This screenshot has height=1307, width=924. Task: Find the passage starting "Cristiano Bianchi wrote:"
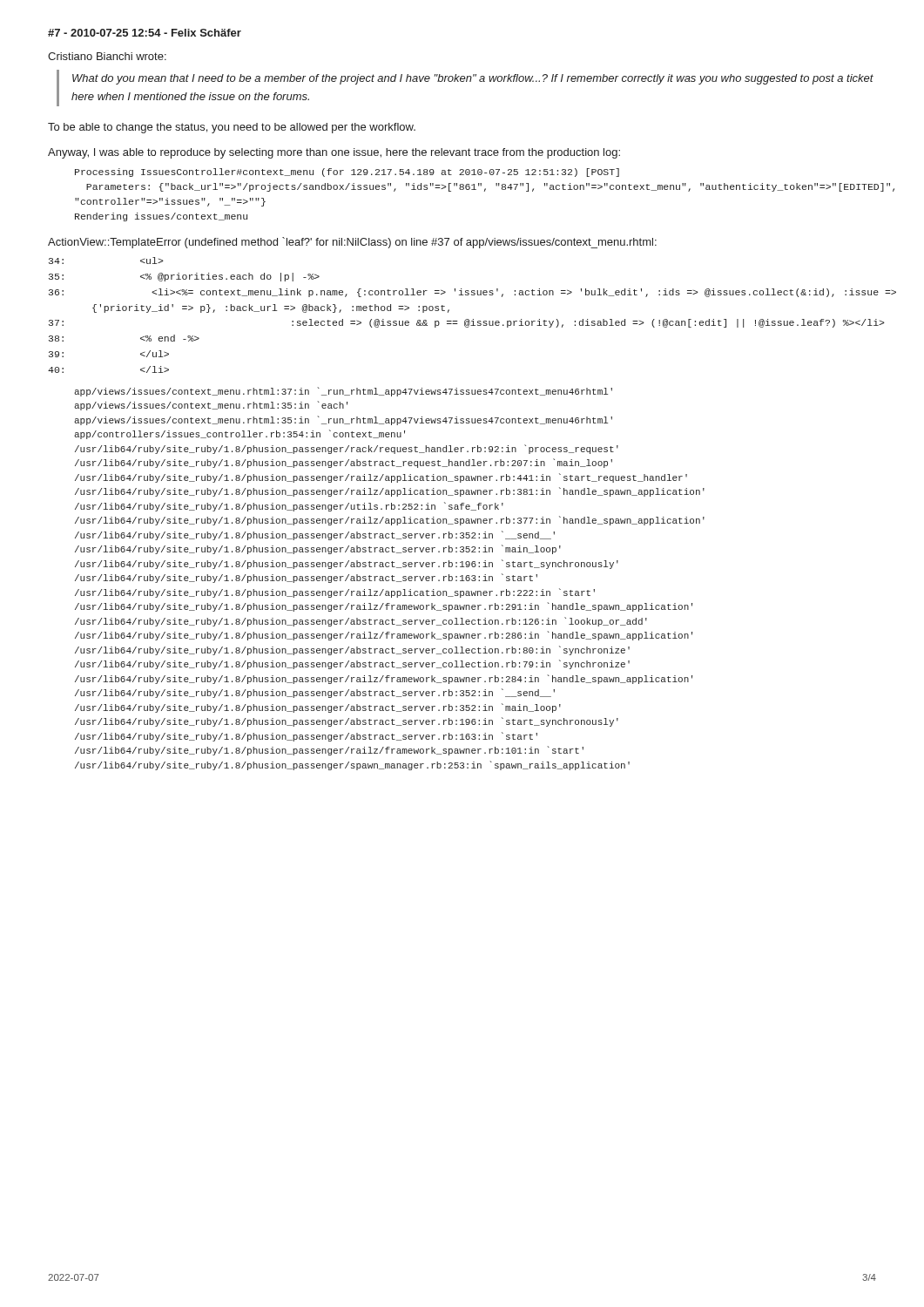[x=107, y=56]
